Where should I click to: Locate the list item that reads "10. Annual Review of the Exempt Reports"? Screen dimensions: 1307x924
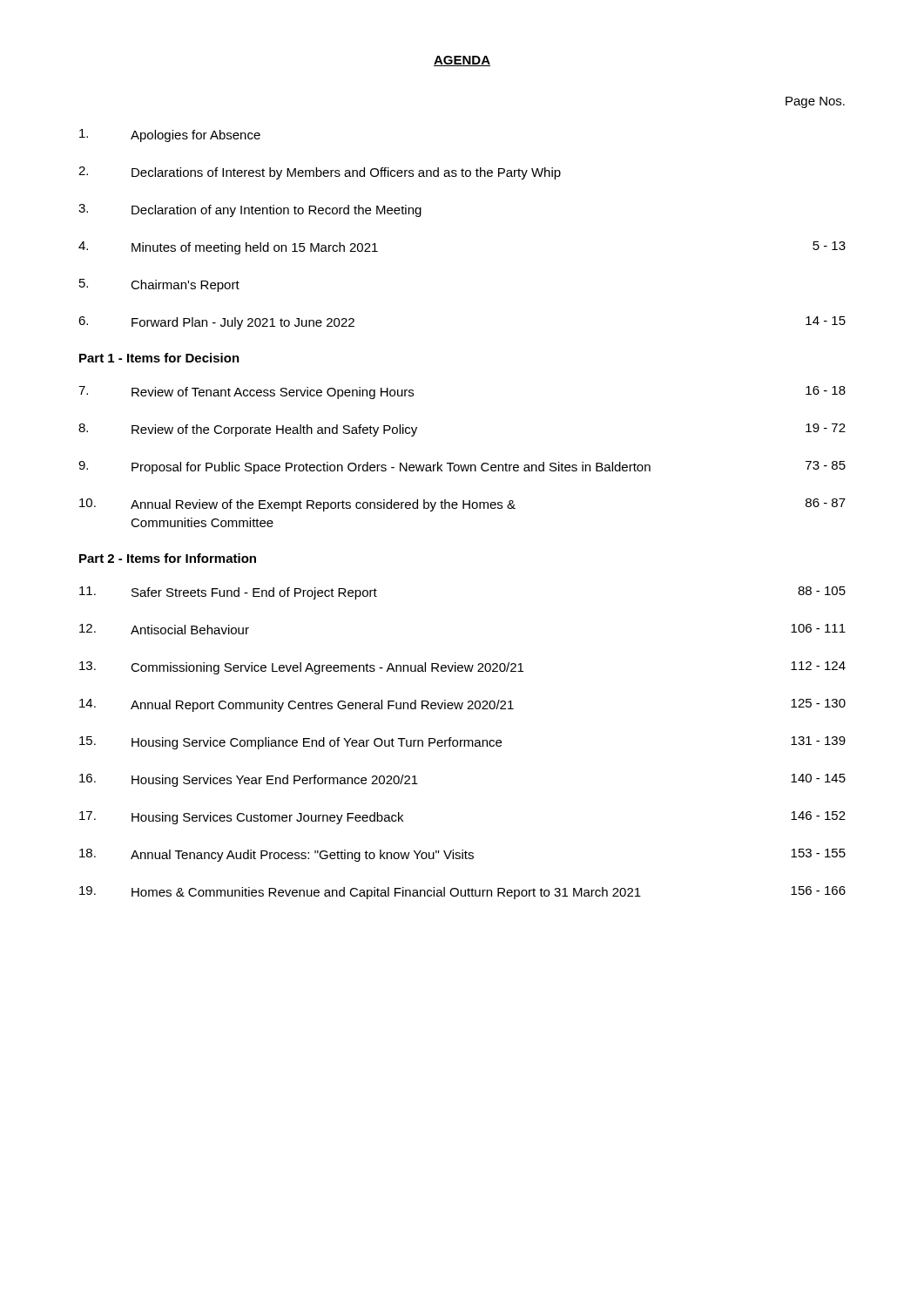pyautogui.click(x=462, y=513)
